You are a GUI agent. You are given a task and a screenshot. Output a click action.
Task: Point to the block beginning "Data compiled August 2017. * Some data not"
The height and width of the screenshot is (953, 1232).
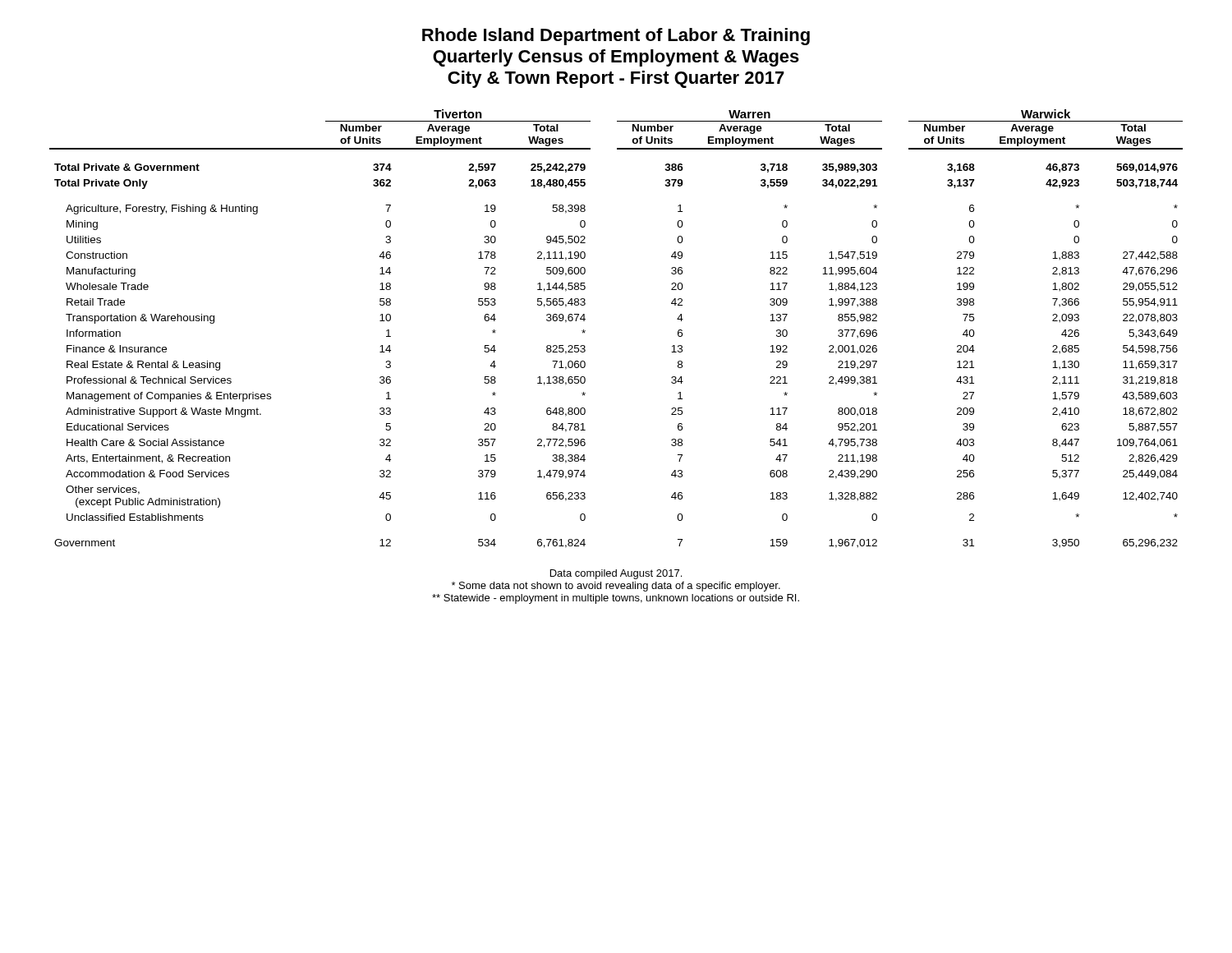[x=616, y=585]
